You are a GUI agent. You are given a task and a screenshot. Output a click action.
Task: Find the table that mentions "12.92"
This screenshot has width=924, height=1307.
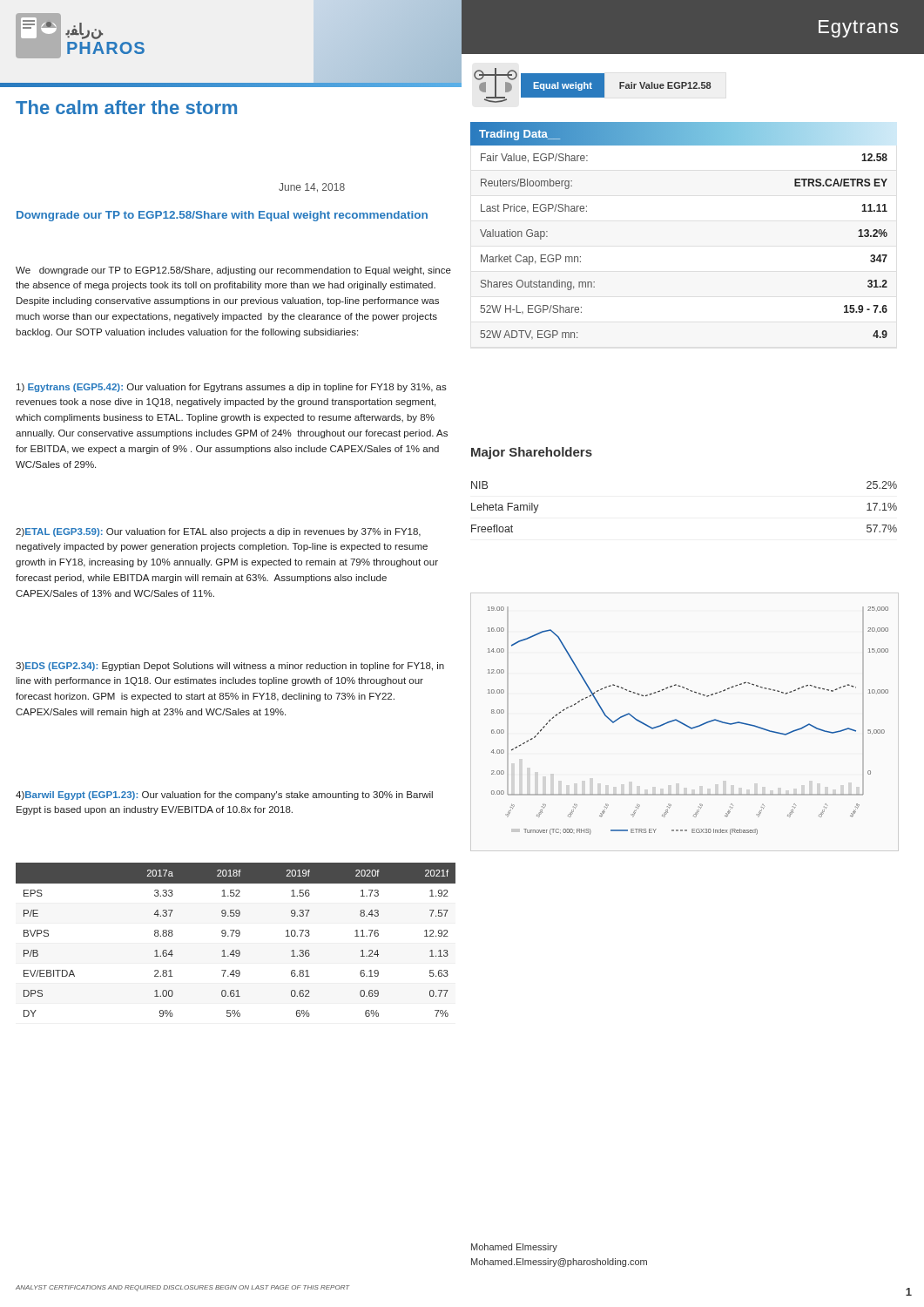coord(236,943)
